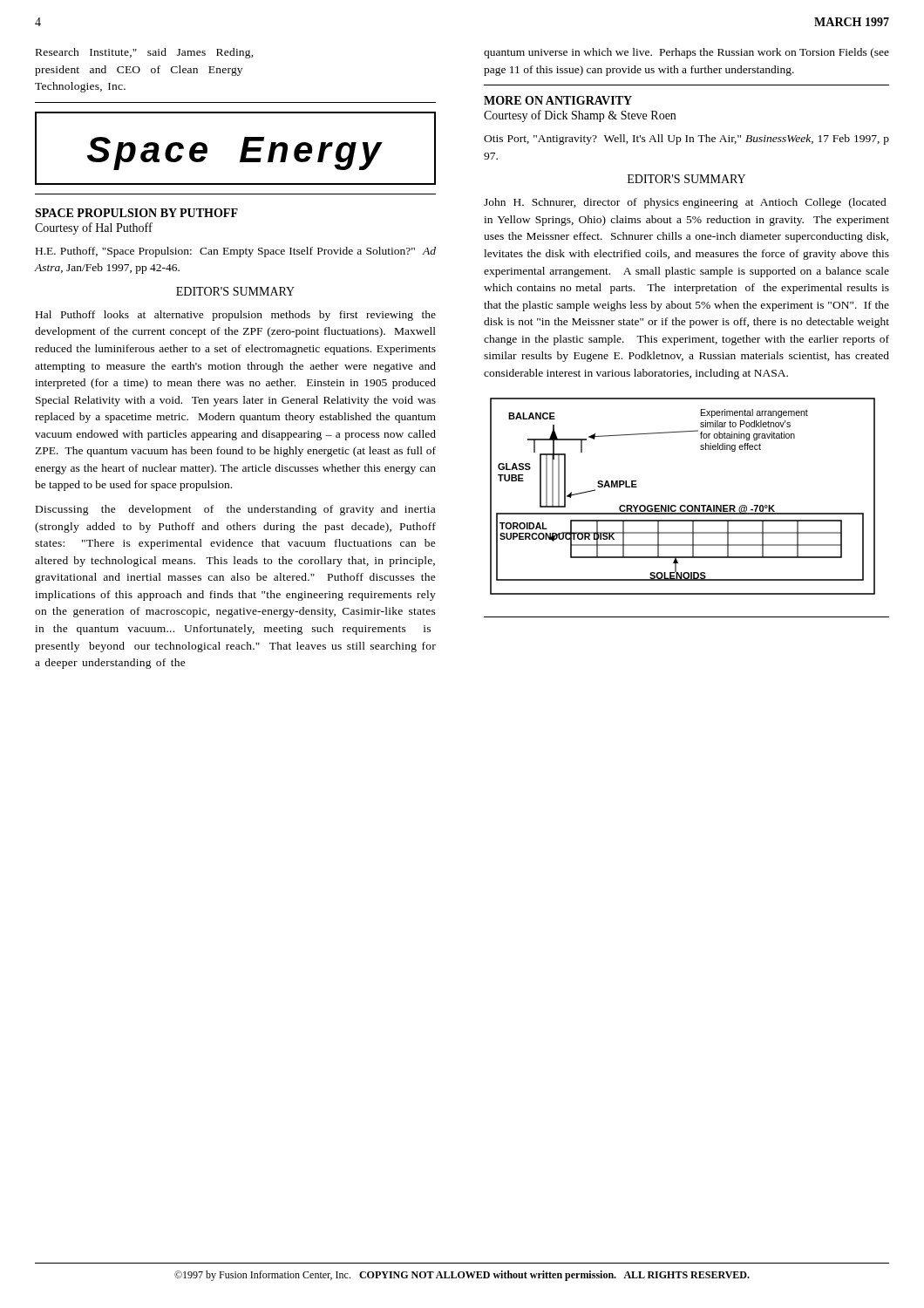
Task: Find the text block that reads "H.E. Puthoff, "Space Propulsion:"
Action: (235, 259)
